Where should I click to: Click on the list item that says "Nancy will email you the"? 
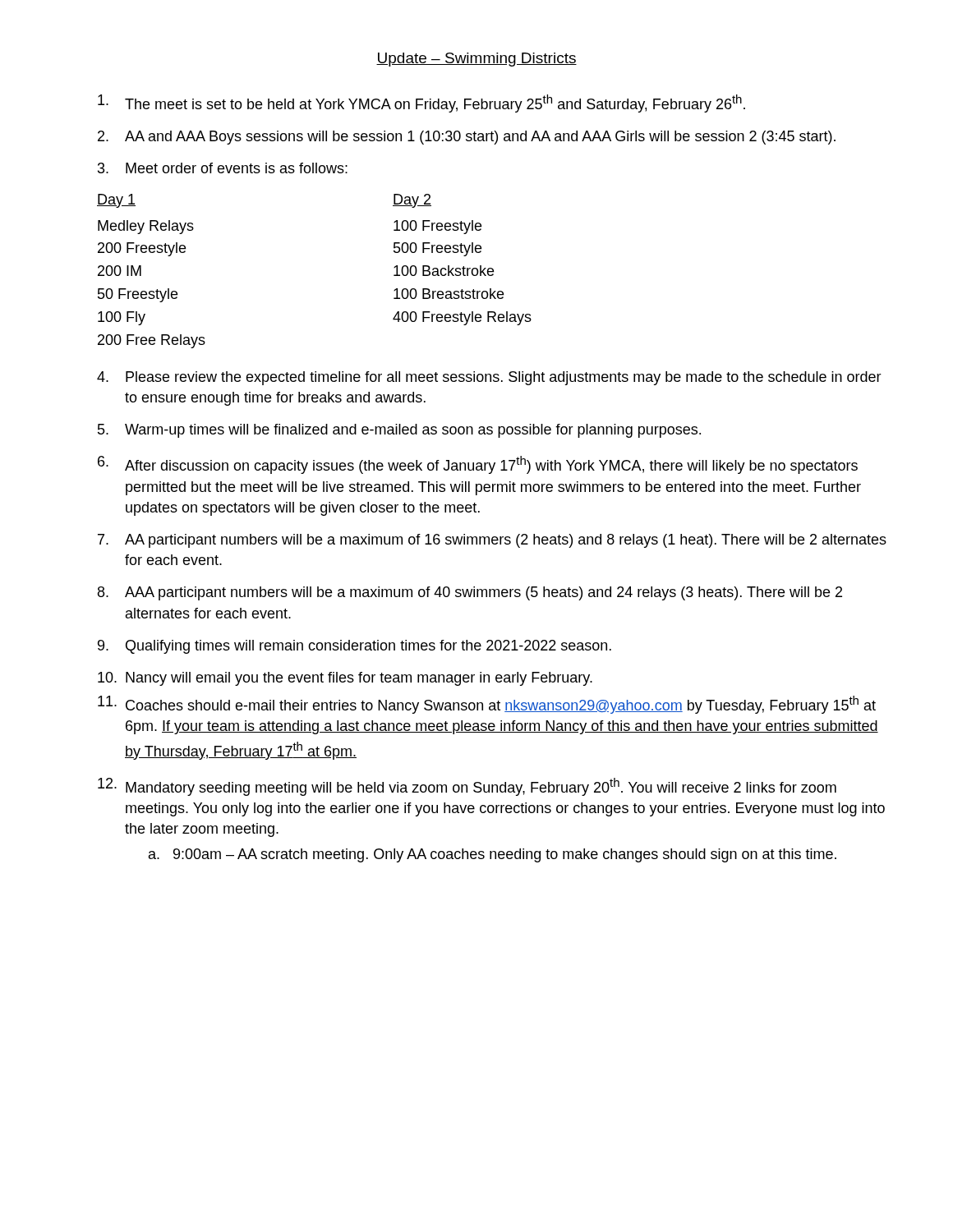coord(506,678)
